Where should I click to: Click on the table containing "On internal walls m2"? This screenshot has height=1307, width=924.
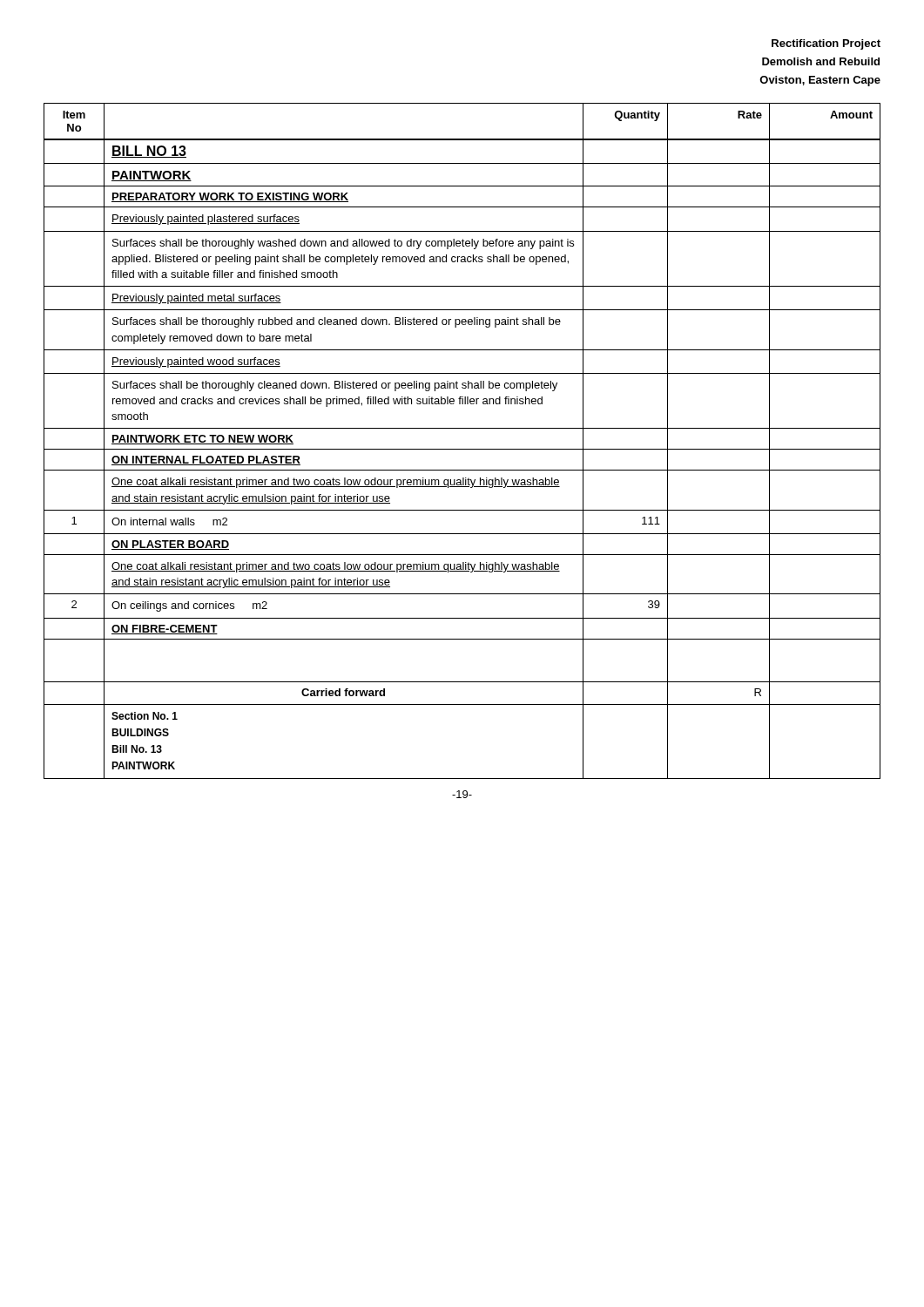(462, 441)
